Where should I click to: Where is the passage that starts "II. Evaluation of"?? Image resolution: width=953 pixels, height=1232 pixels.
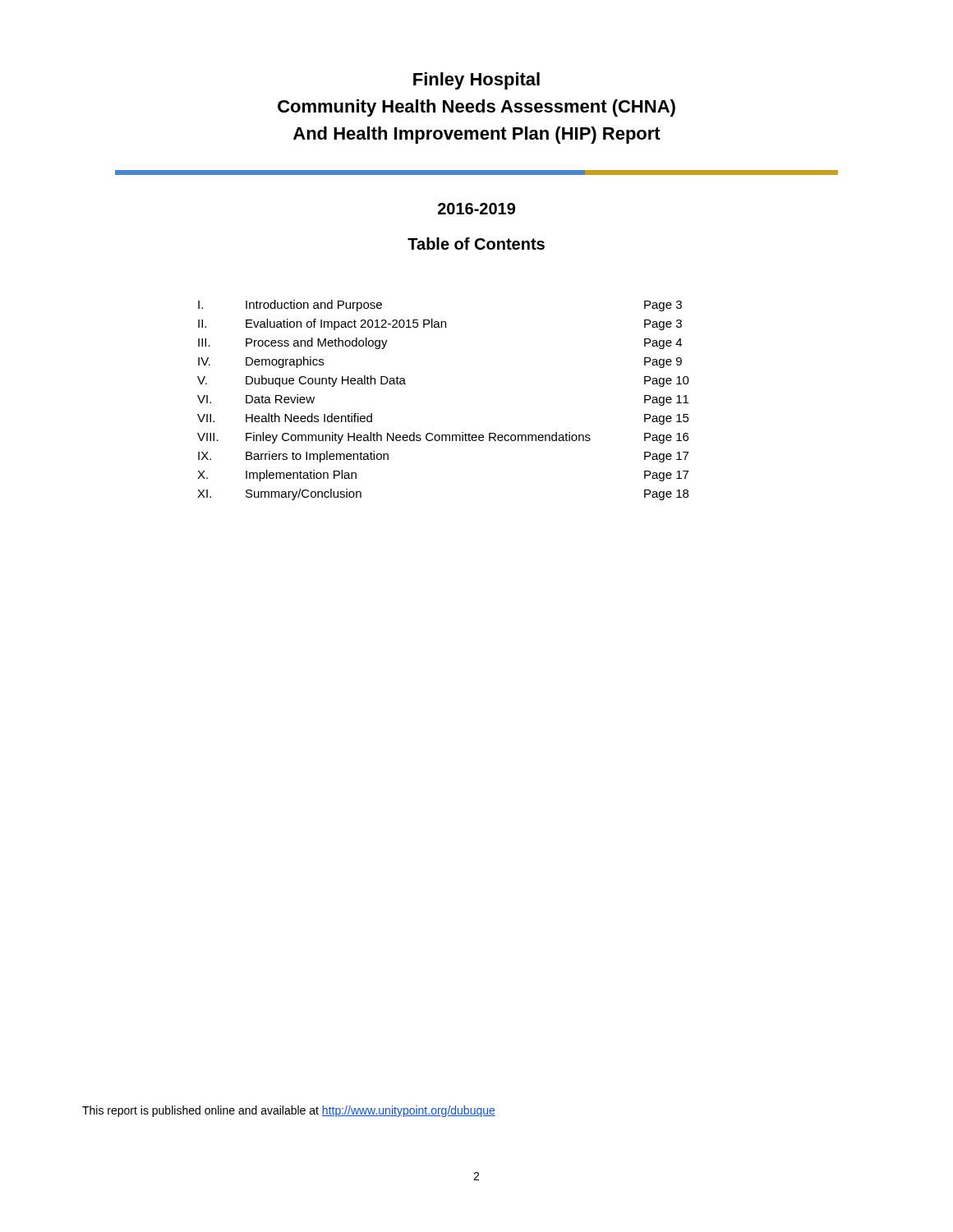coord(440,324)
